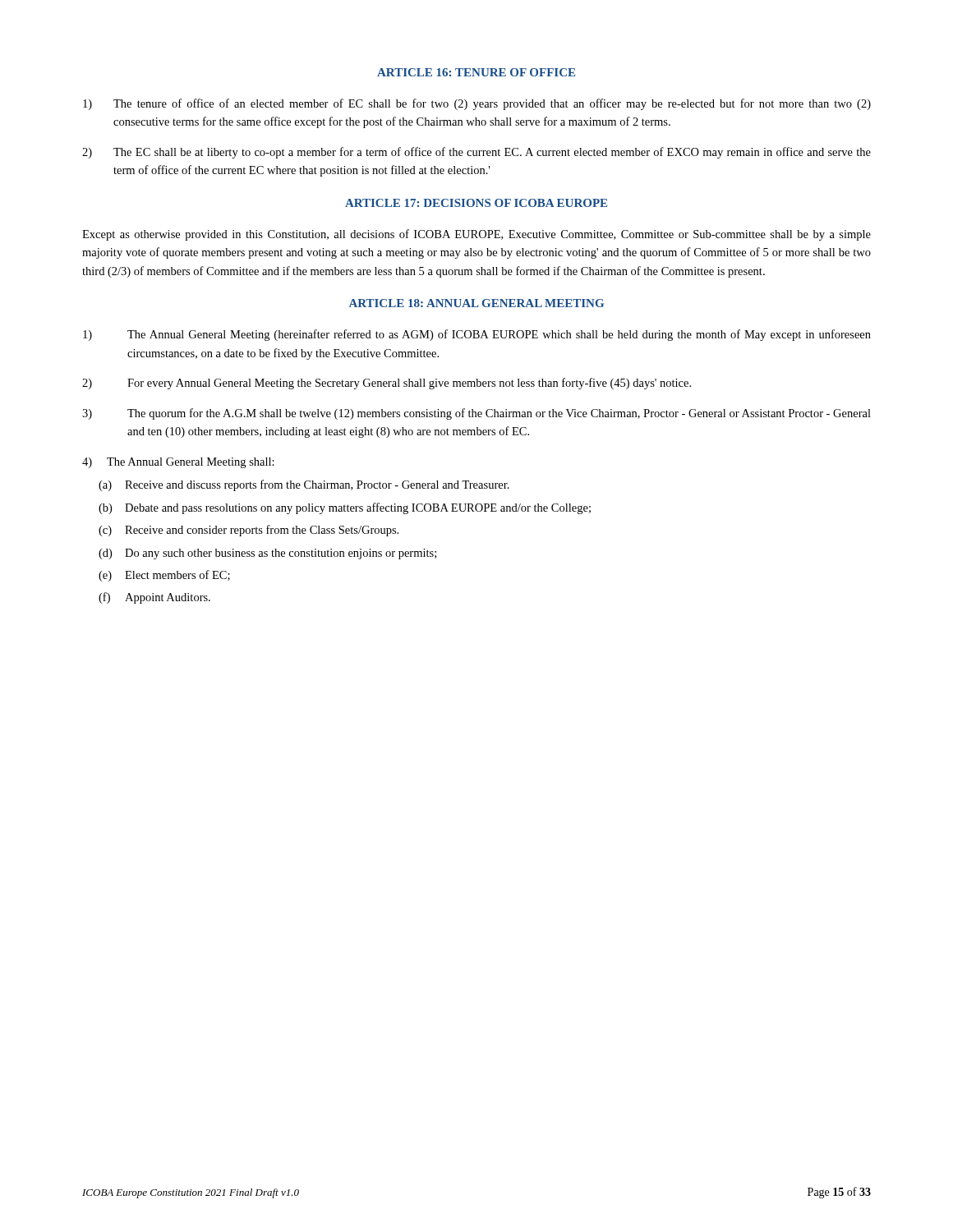Find the list item with the text "(c) Receive and consider"

click(x=249, y=531)
